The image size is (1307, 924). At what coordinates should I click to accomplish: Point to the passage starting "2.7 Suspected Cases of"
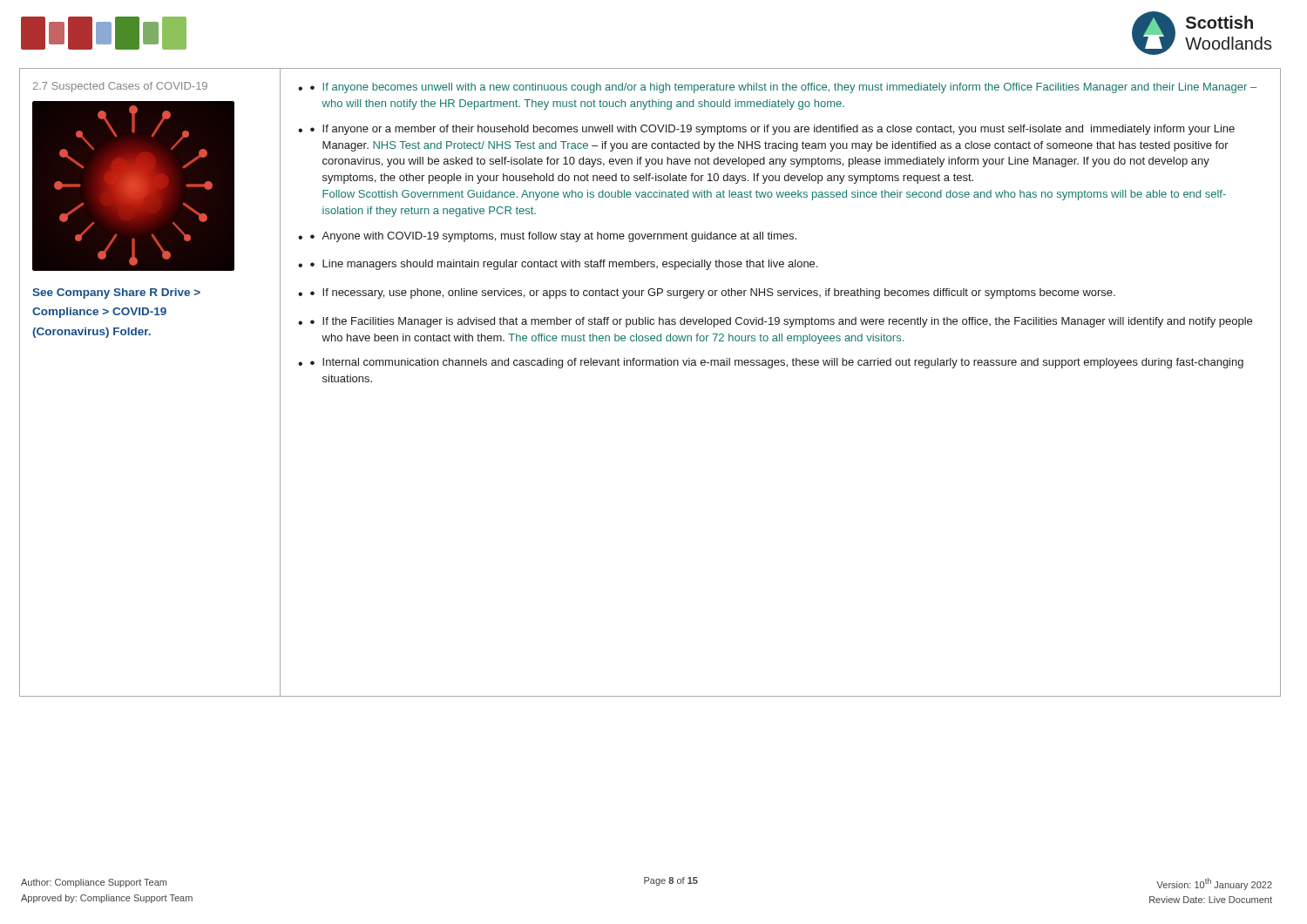(x=120, y=86)
